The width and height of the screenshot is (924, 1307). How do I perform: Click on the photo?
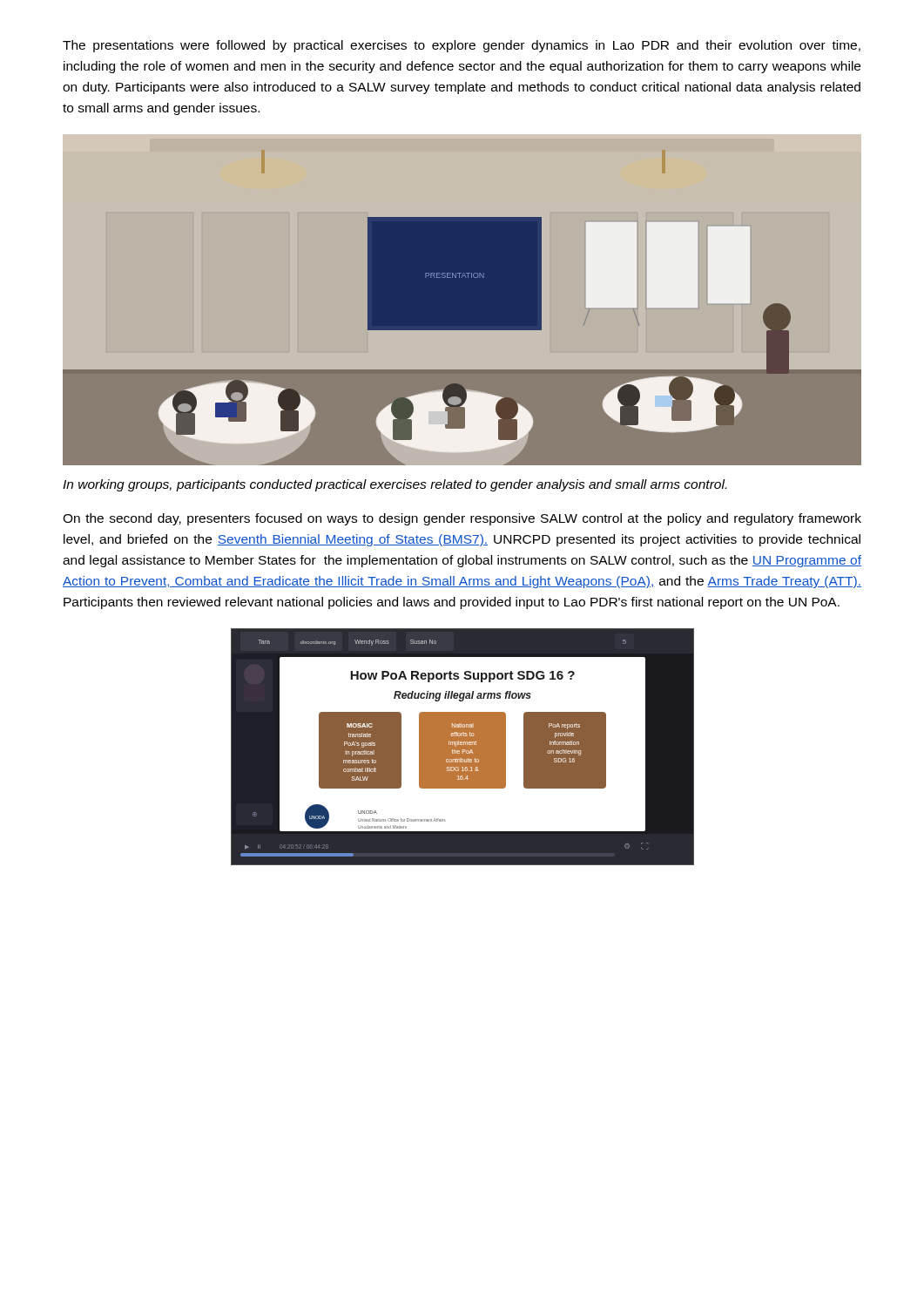[462, 300]
